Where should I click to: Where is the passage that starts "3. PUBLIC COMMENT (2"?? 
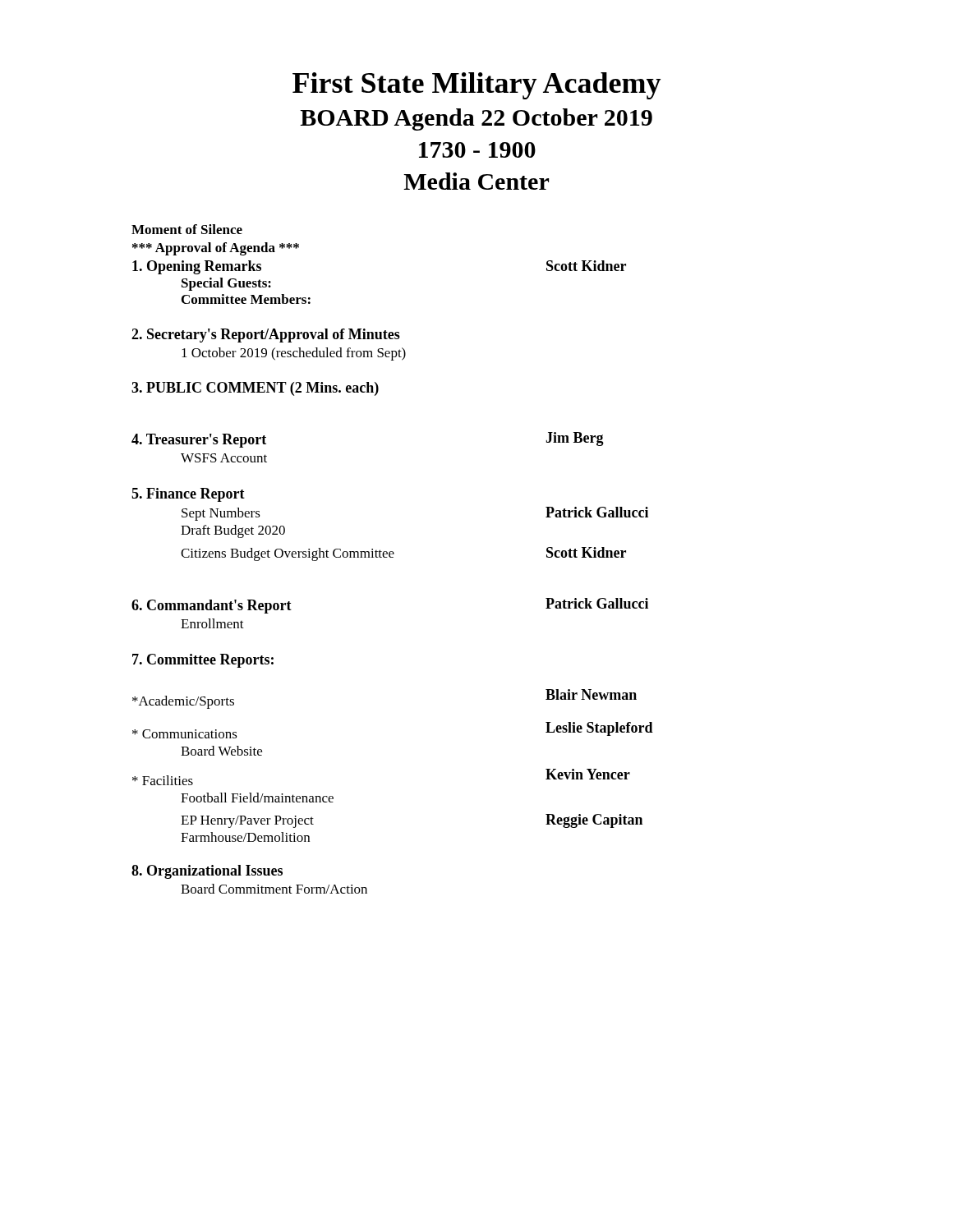(x=255, y=389)
